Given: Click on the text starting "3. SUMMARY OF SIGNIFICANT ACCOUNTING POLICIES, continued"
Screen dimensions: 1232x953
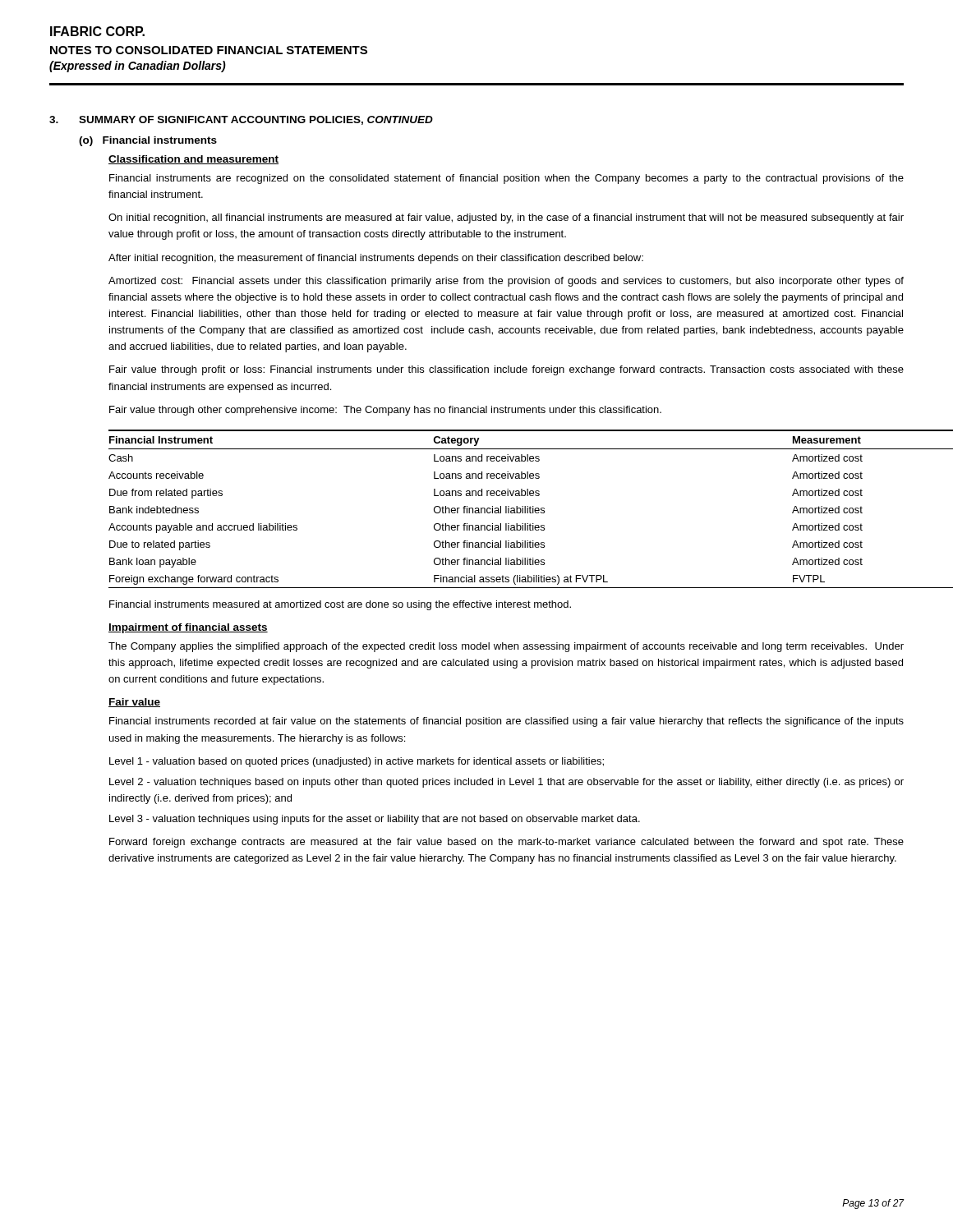Looking at the screenshot, I should [241, 120].
